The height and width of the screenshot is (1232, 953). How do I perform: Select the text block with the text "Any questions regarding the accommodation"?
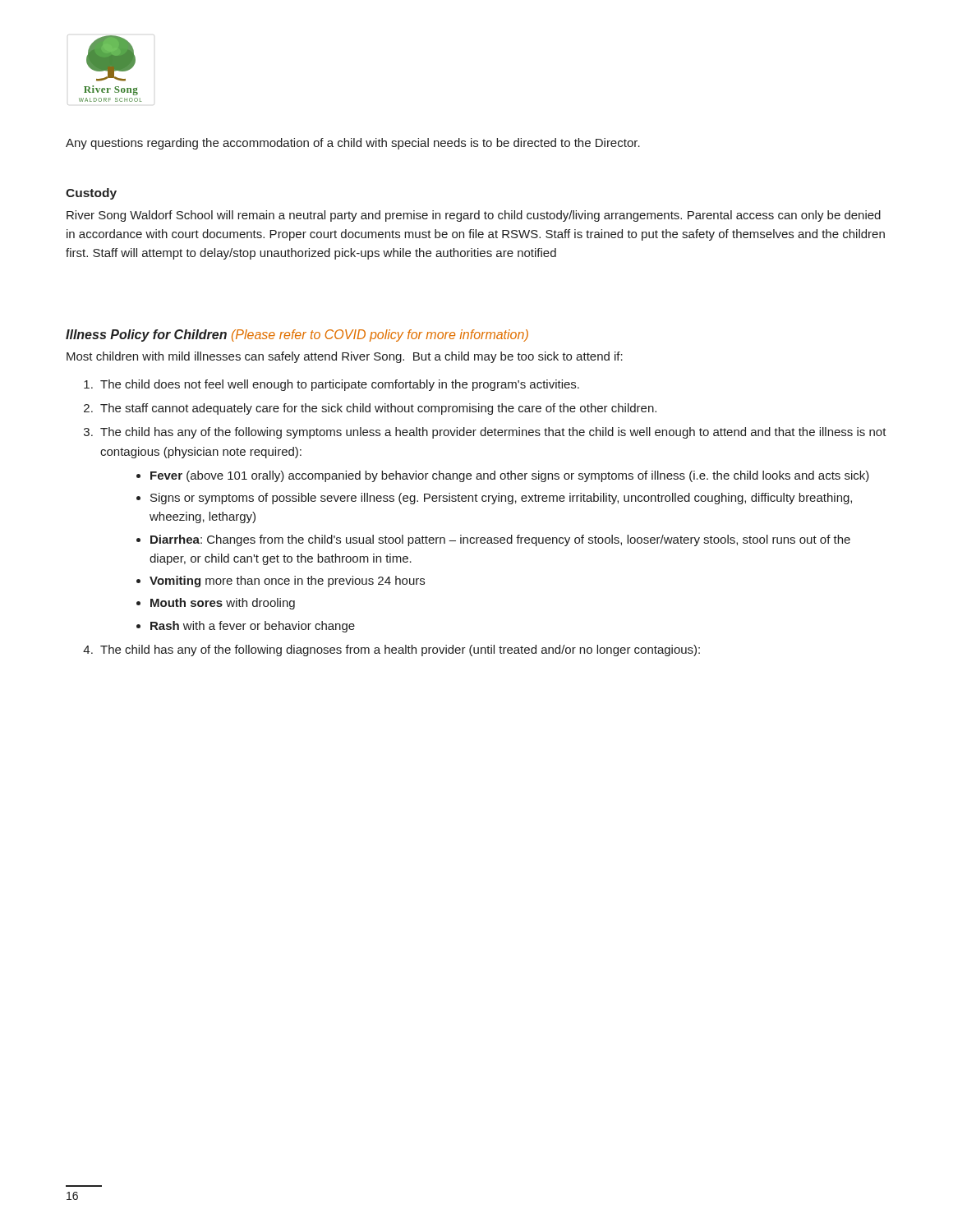pyautogui.click(x=353, y=142)
